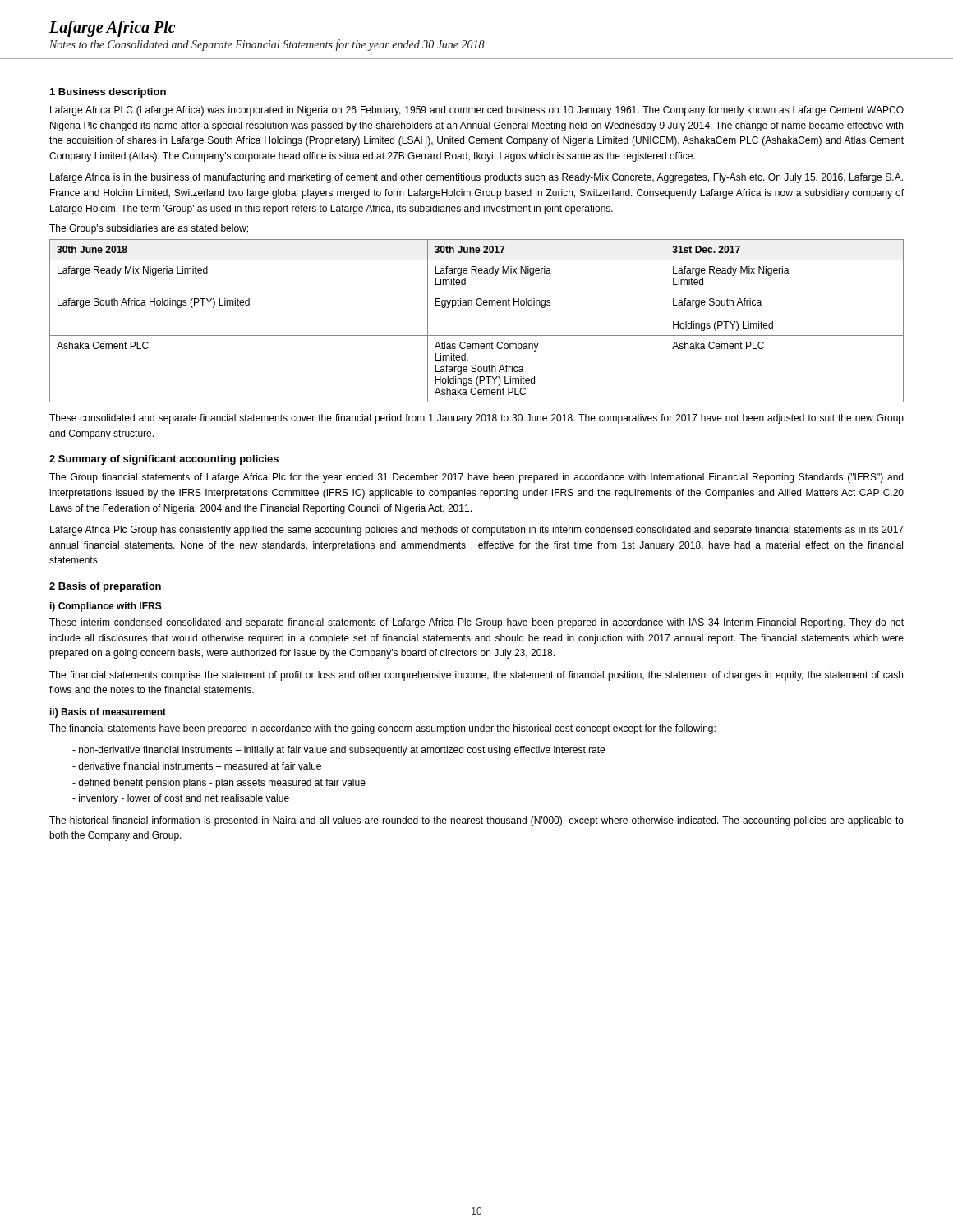Image resolution: width=953 pixels, height=1232 pixels.
Task: Locate the text starting "2 Summary of"
Action: pyautogui.click(x=164, y=459)
